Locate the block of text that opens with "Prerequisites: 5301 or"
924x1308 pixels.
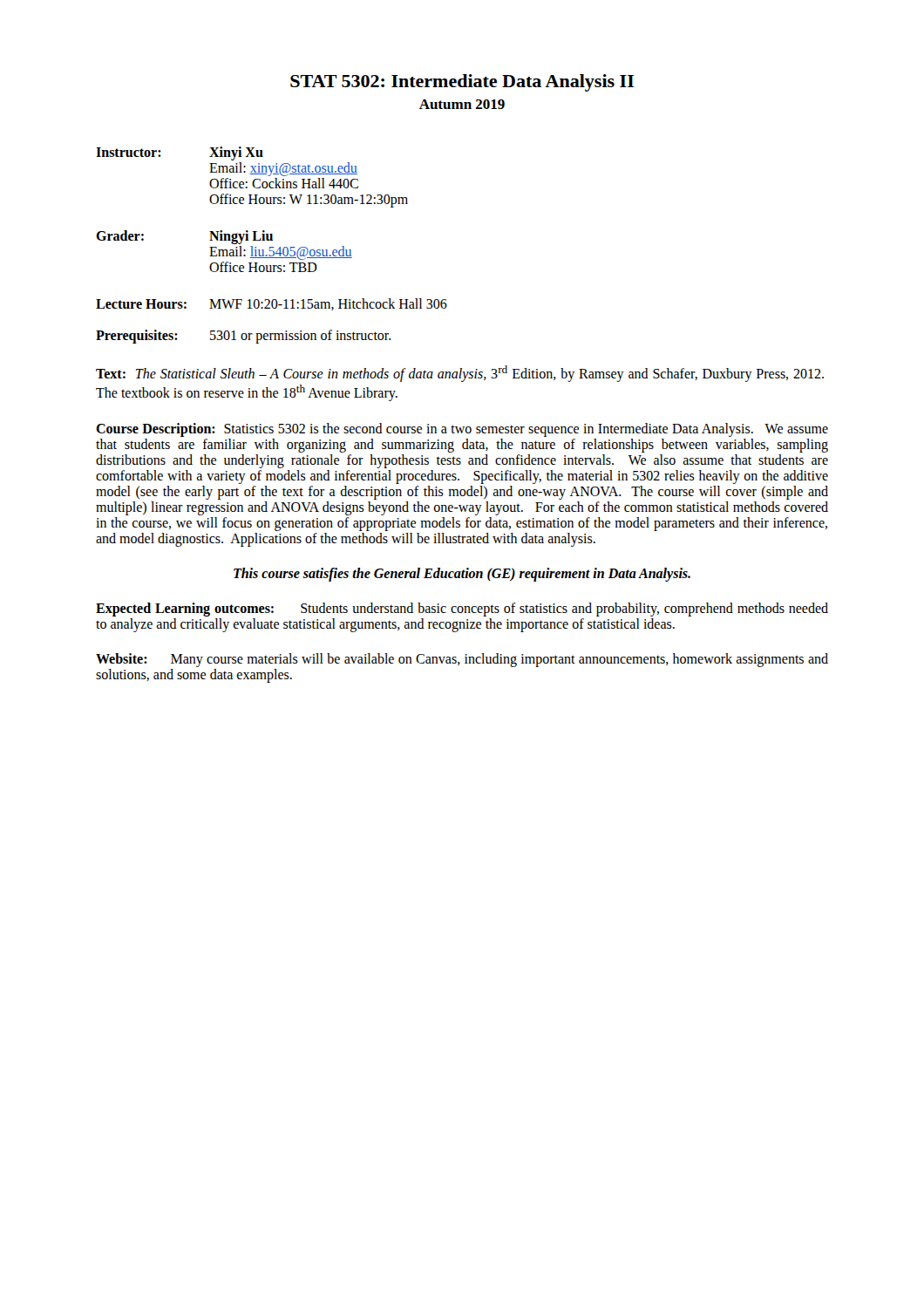point(244,337)
